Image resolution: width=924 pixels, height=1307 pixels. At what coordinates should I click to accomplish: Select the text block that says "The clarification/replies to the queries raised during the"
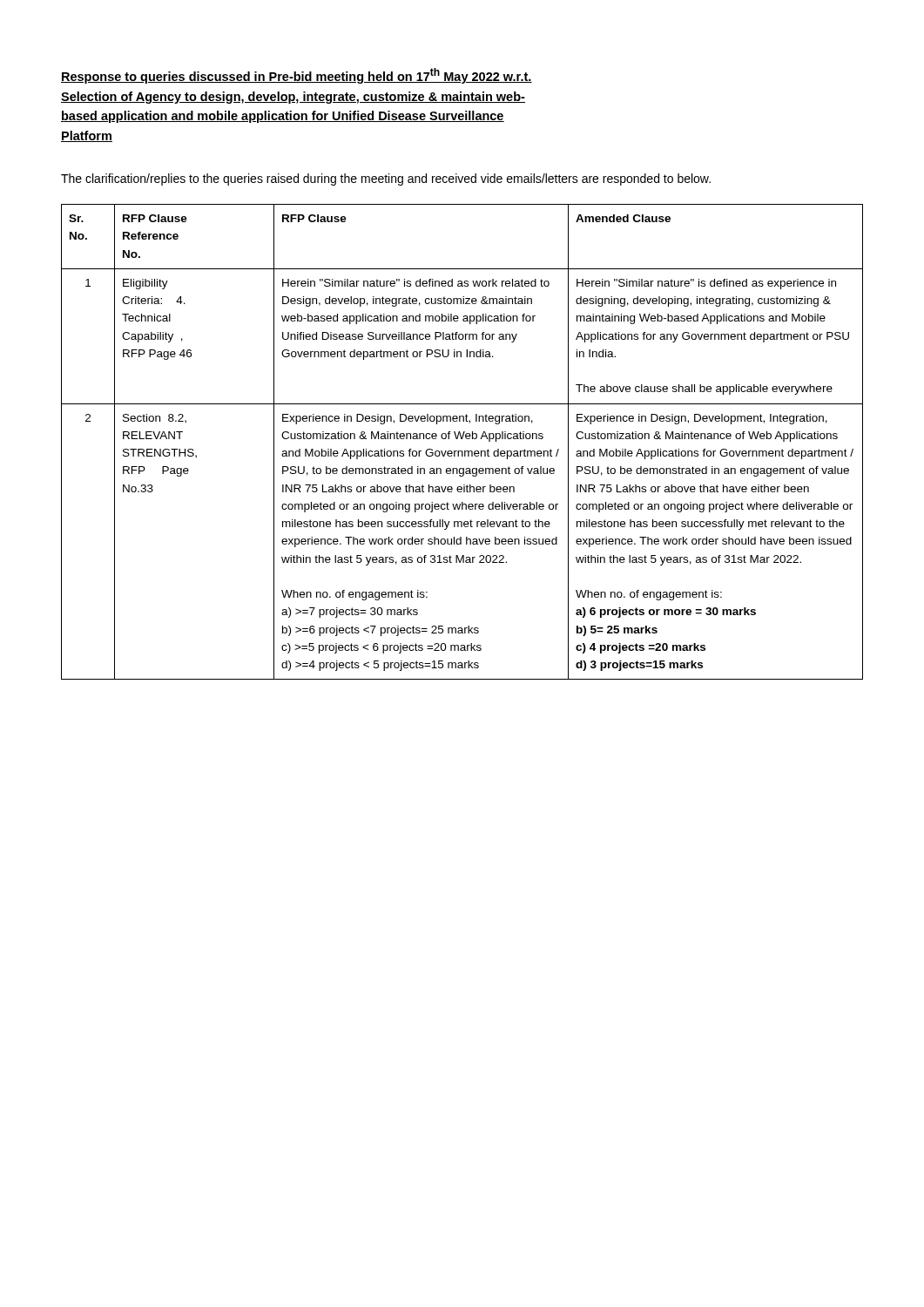pyautogui.click(x=462, y=179)
